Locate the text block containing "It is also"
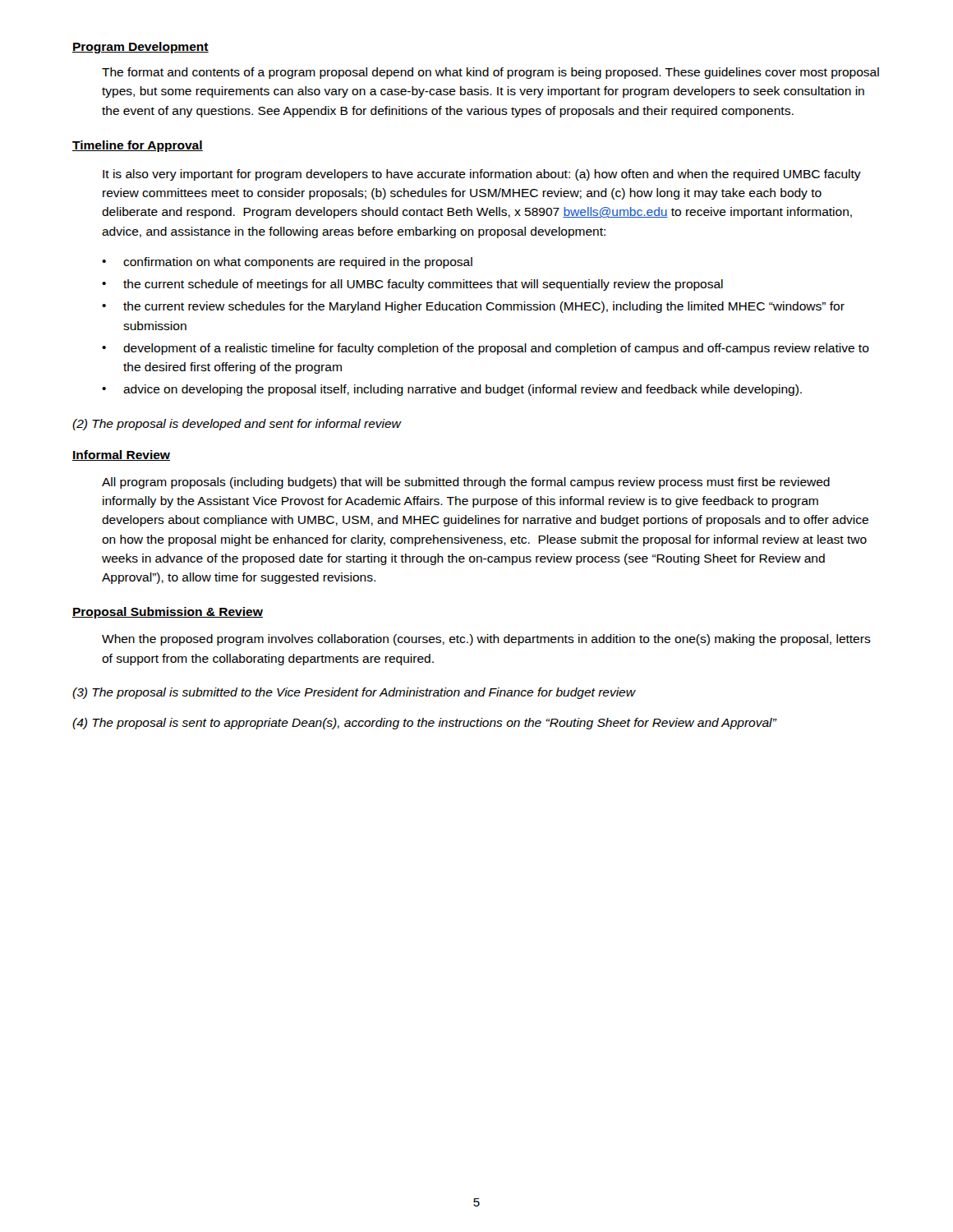This screenshot has width=953, height=1232. (481, 202)
